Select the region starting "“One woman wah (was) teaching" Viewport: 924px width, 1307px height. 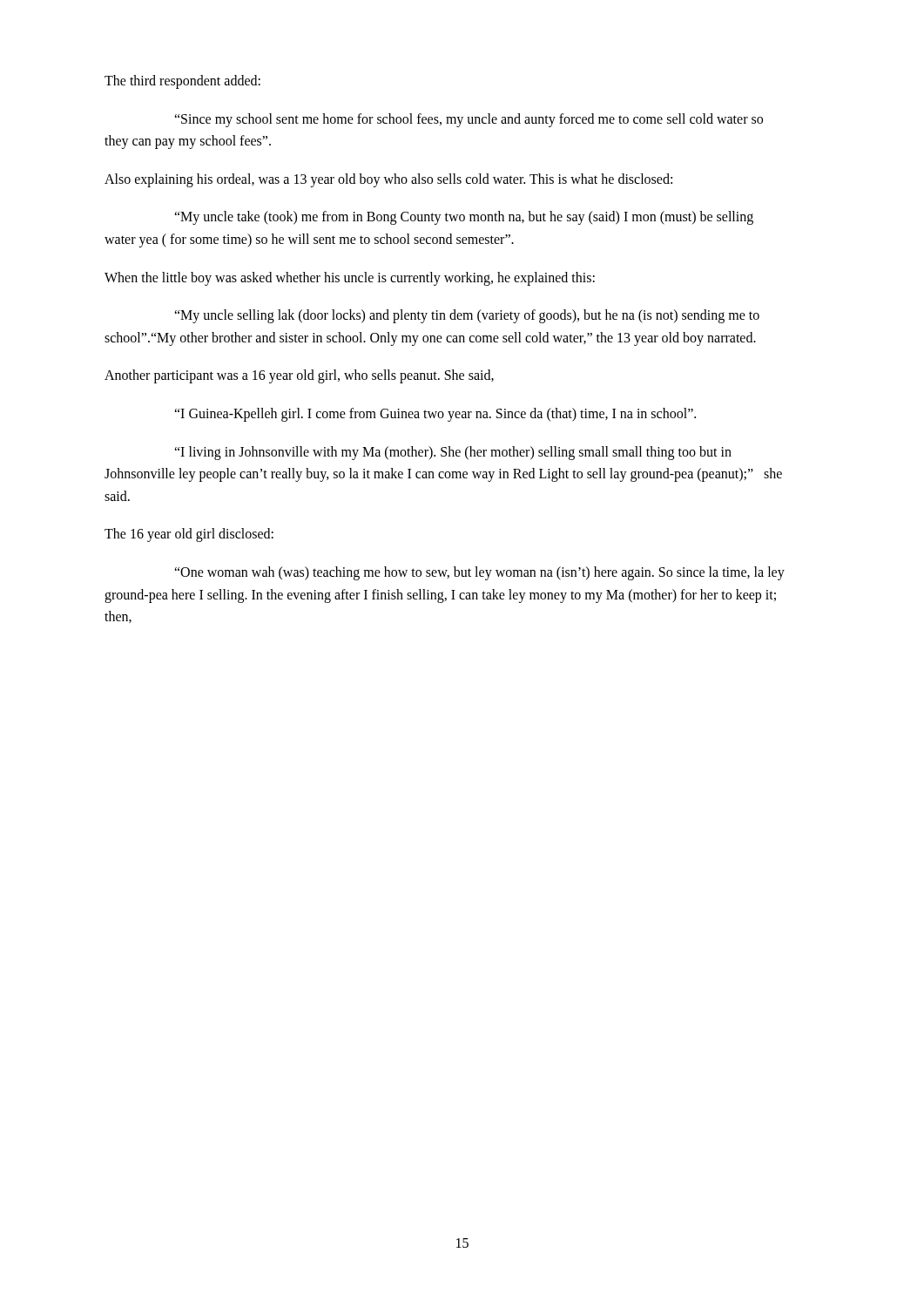[444, 594]
